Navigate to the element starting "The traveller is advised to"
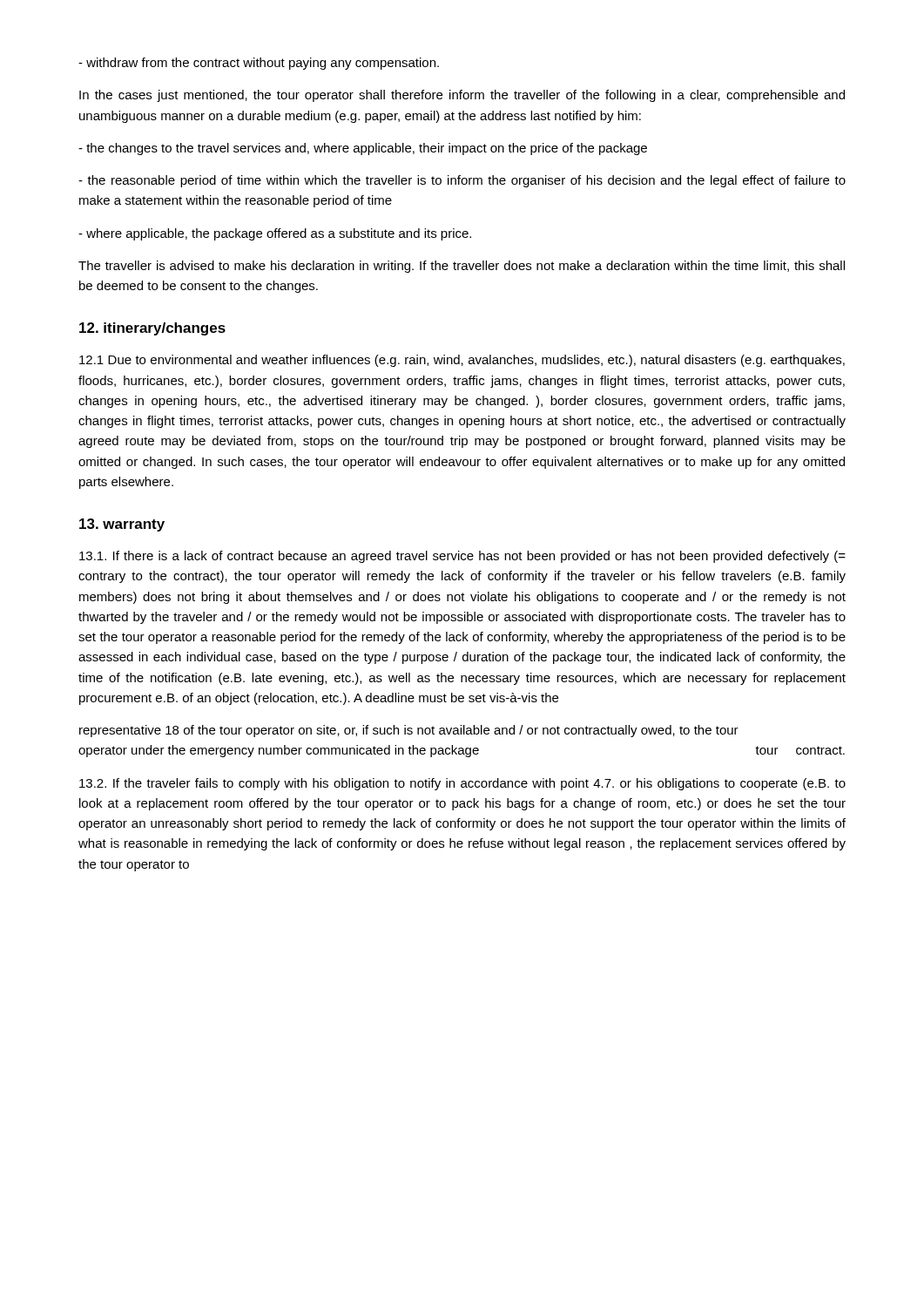924x1307 pixels. coord(462,275)
